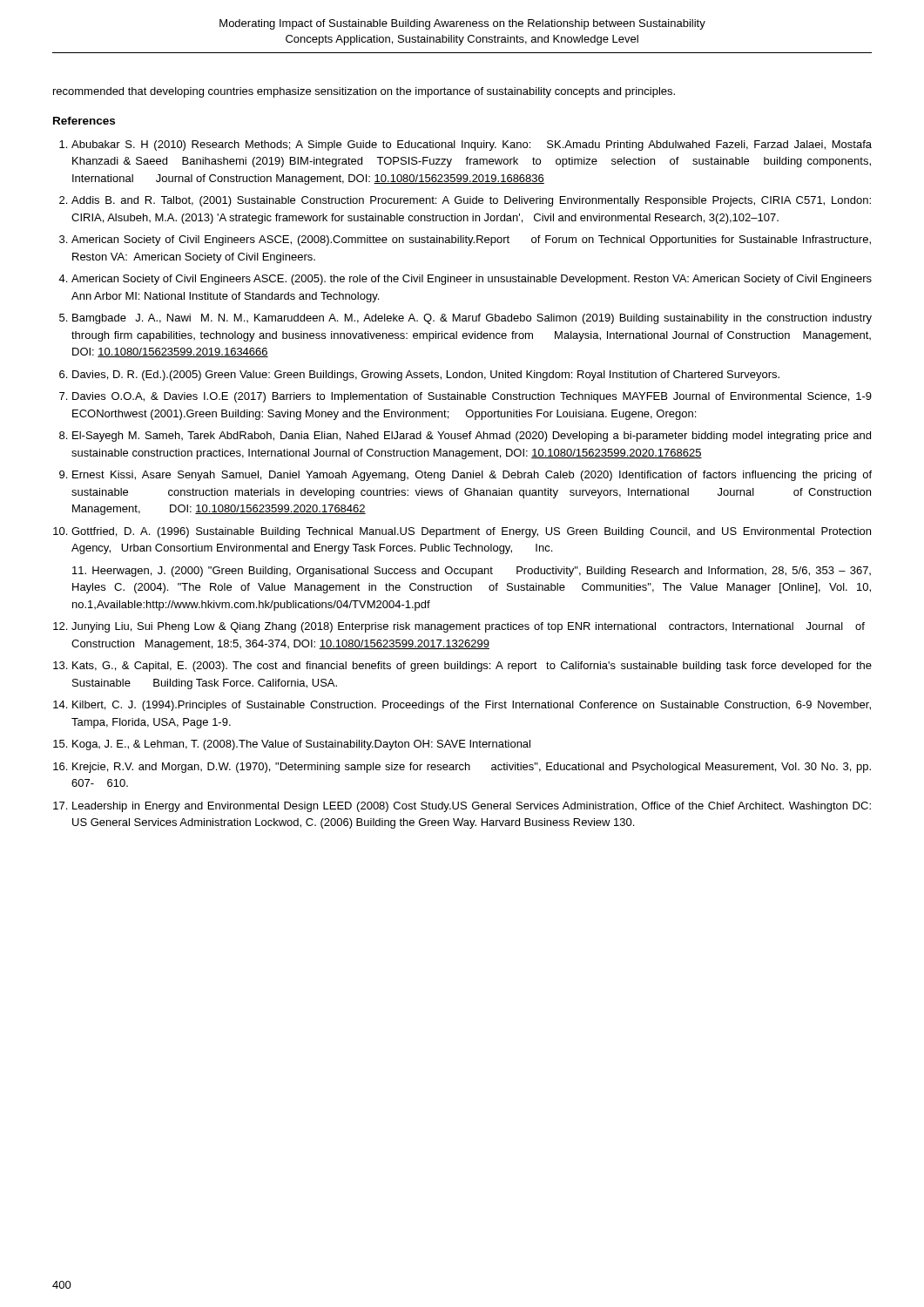The image size is (924, 1307).
Task: Select the list item with the text "El-Sayegh M. Sameh, Tarek AbdRaboh,"
Action: 472,444
